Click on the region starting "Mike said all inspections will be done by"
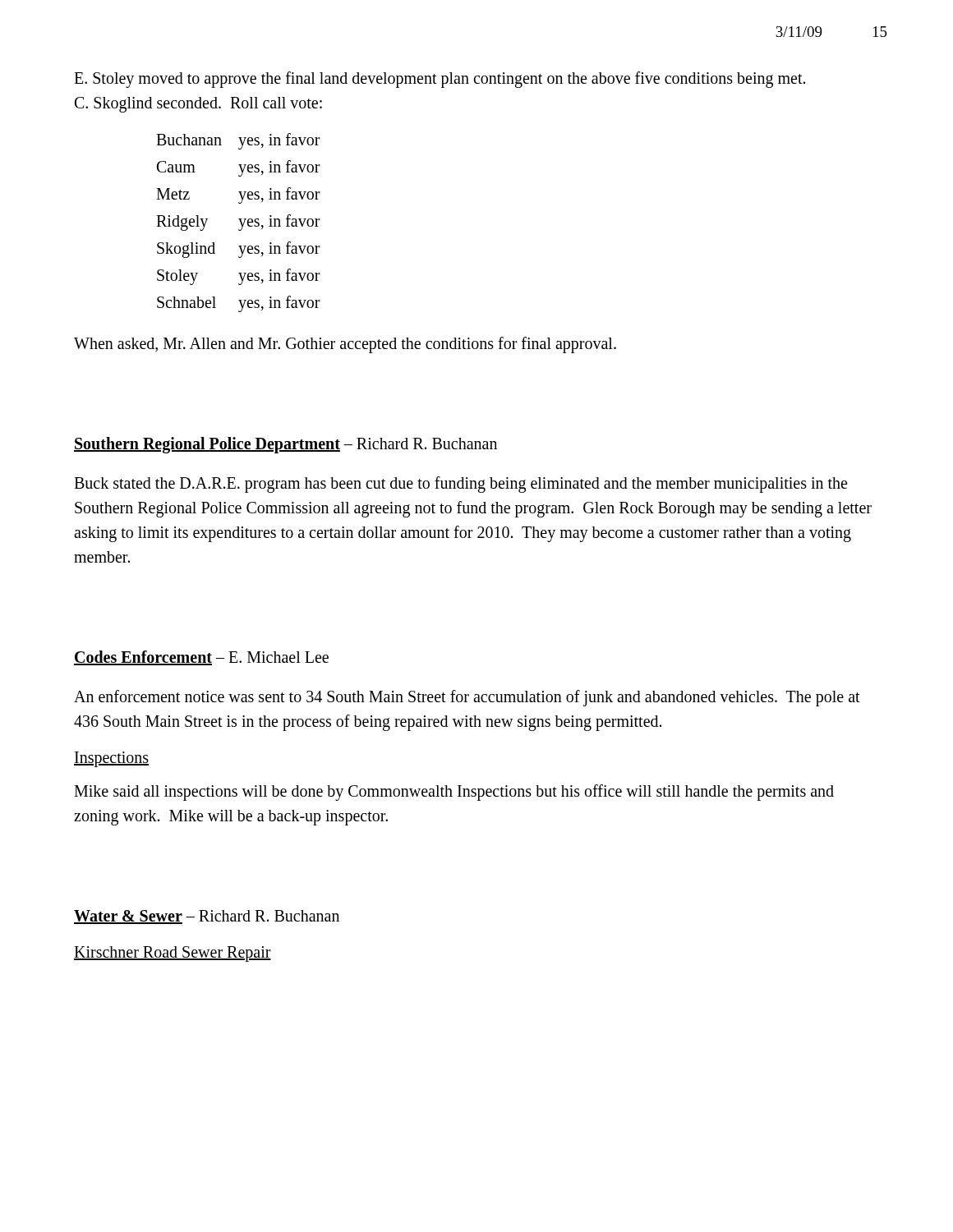Viewport: 953px width, 1232px height. coord(454,803)
